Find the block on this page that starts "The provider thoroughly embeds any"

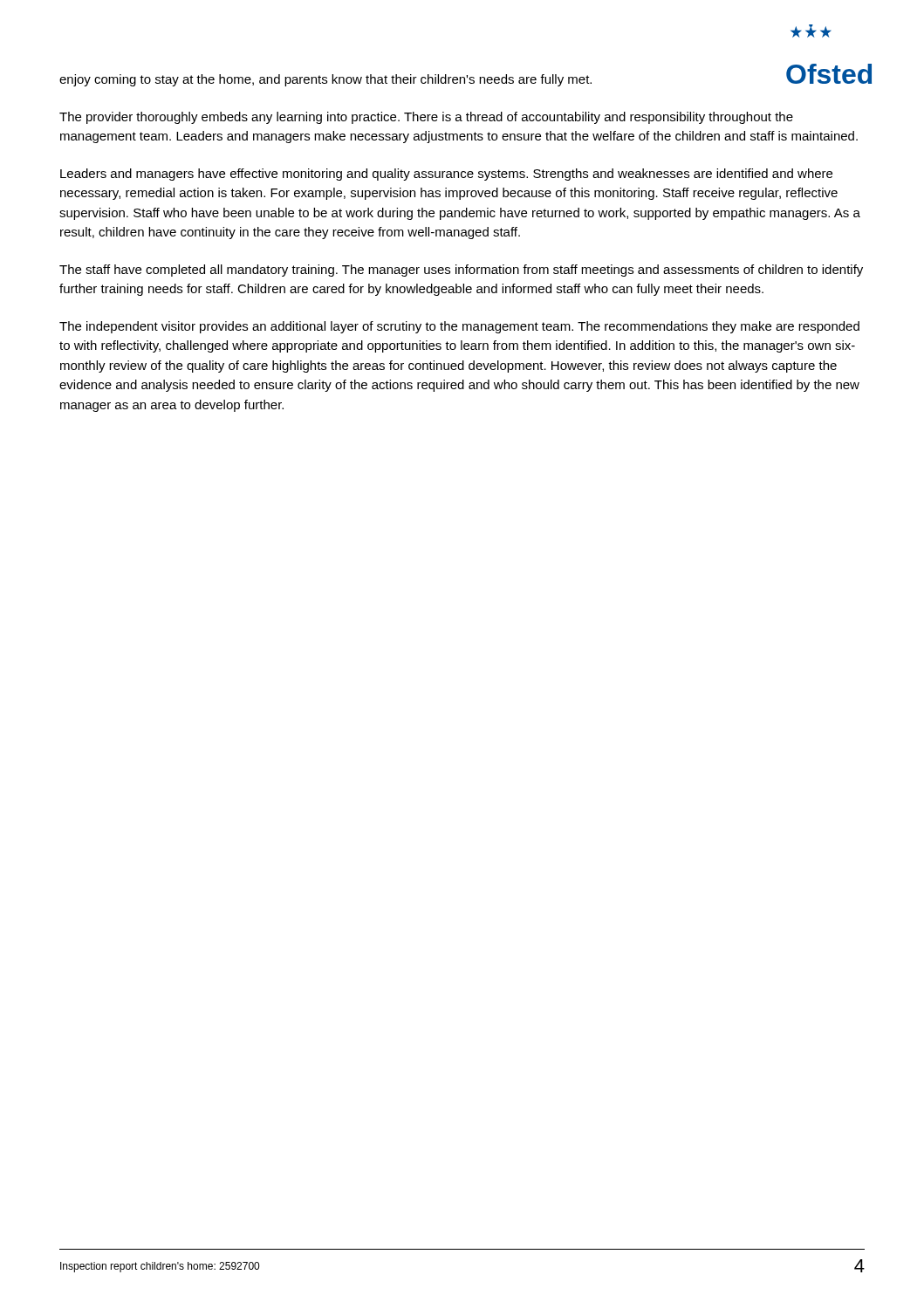pyautogui.click(x=459, y=126)
